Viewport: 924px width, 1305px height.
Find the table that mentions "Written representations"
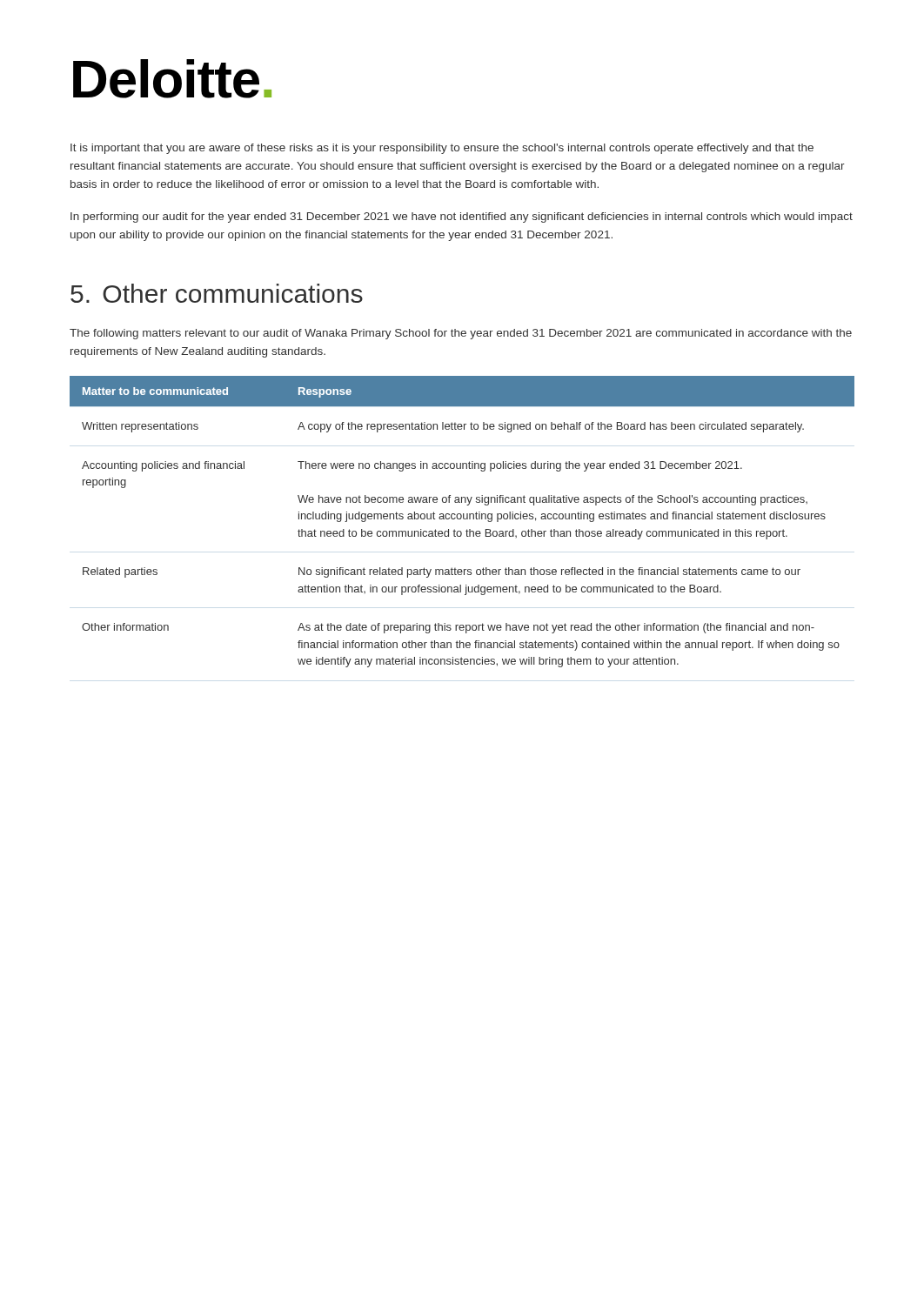pyautogui.click(x=462, y=529)
